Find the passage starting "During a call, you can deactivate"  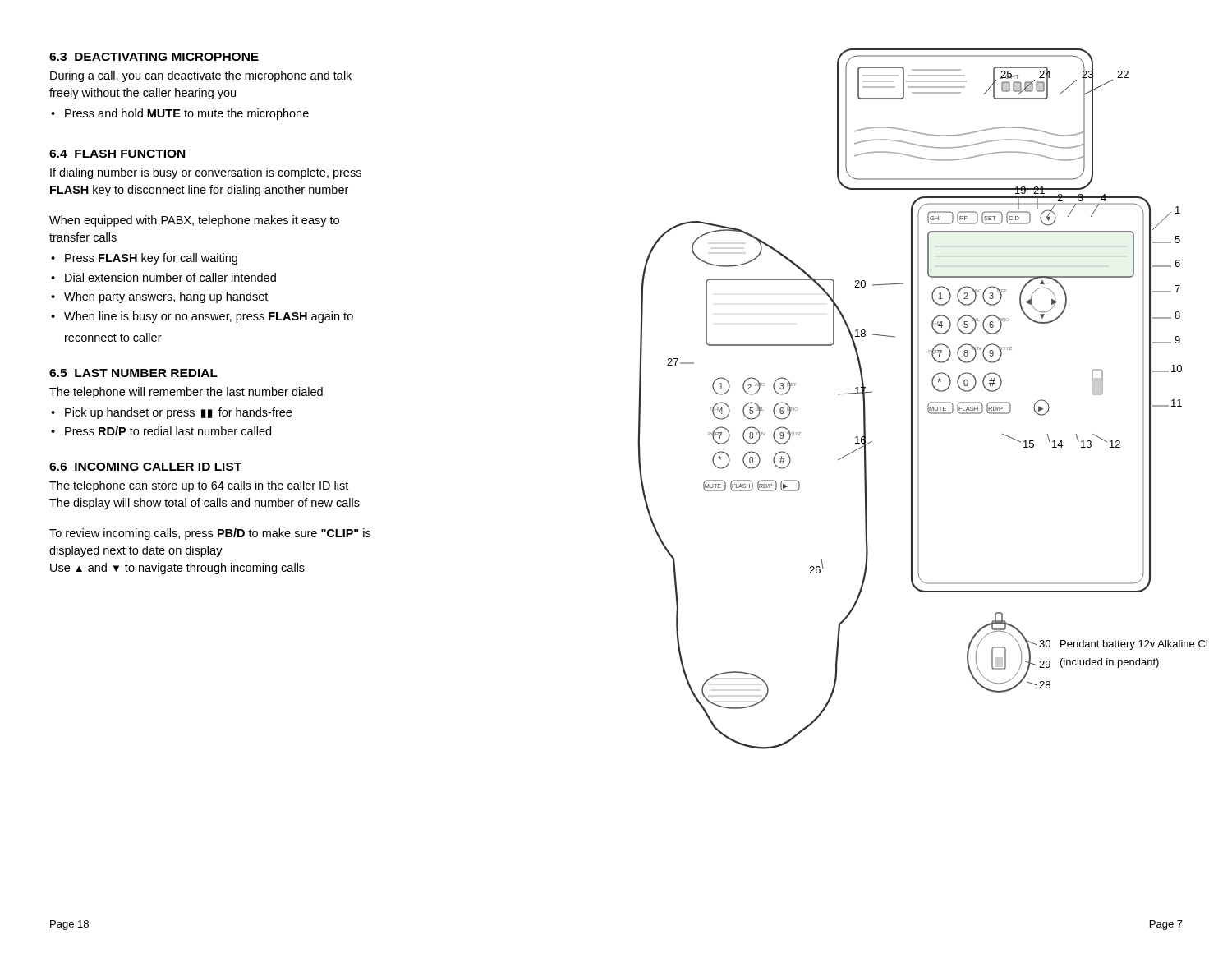point(201,84)
